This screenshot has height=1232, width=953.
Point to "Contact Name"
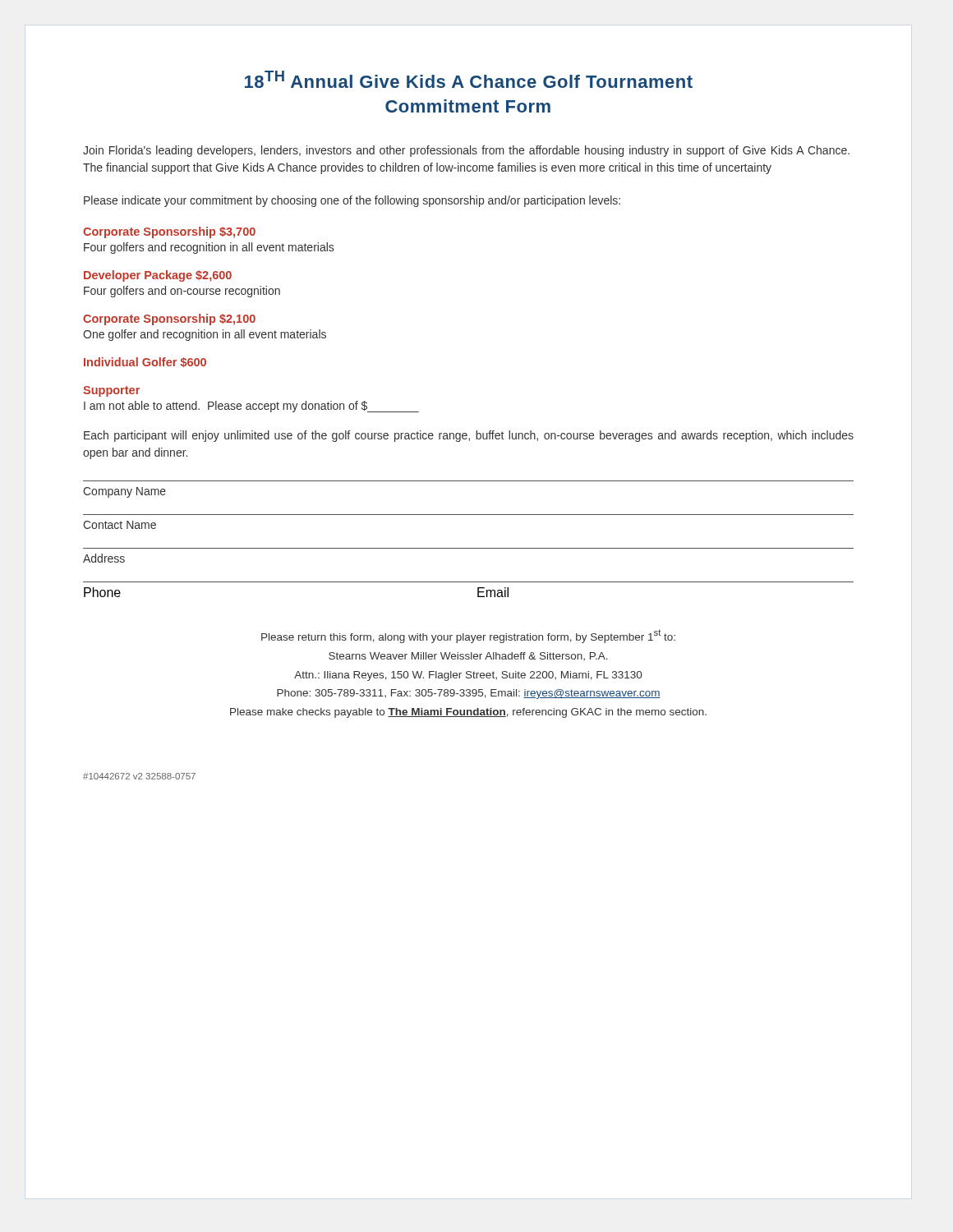coord(120,525)
